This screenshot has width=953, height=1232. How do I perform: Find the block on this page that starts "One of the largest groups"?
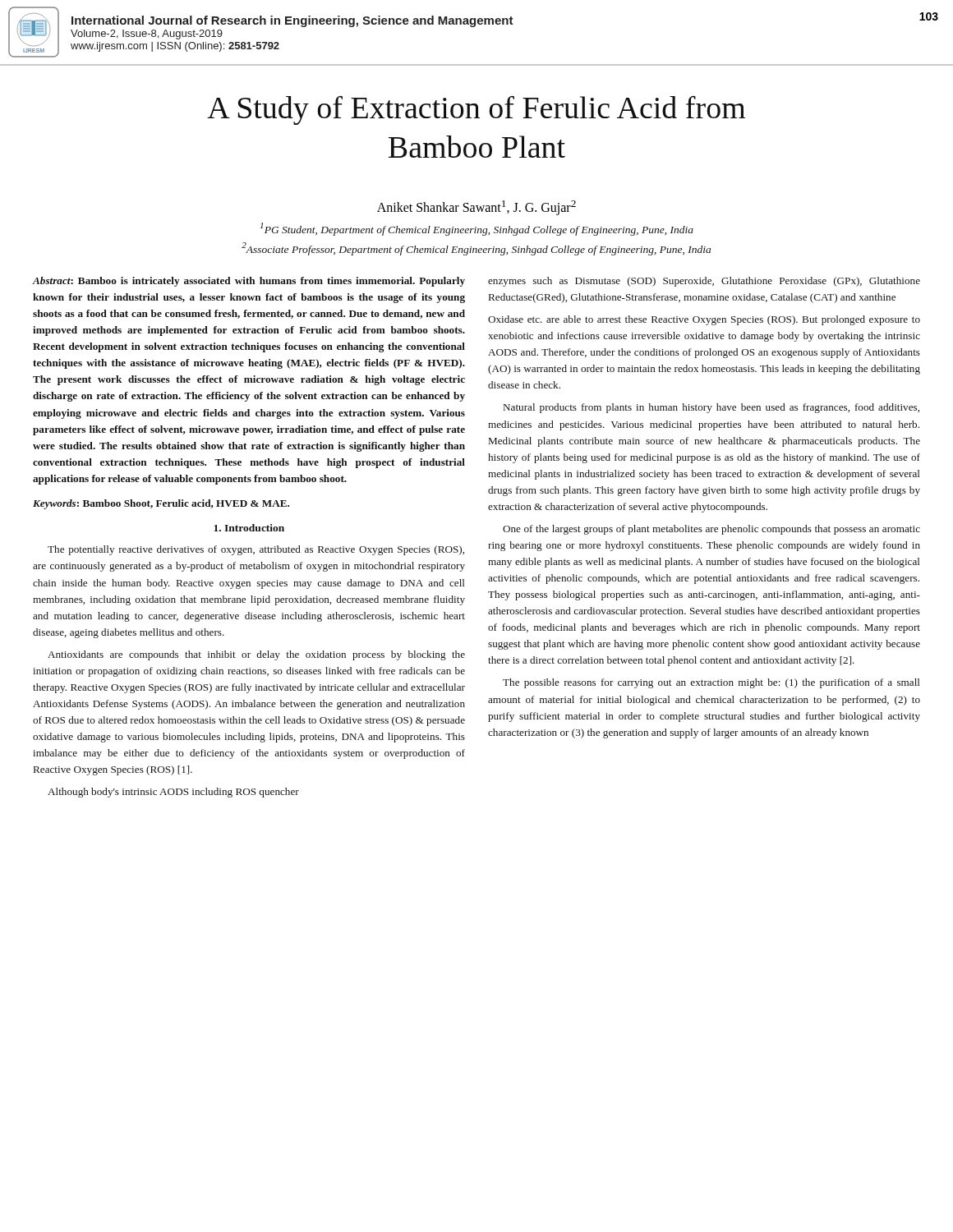[704, 595]
